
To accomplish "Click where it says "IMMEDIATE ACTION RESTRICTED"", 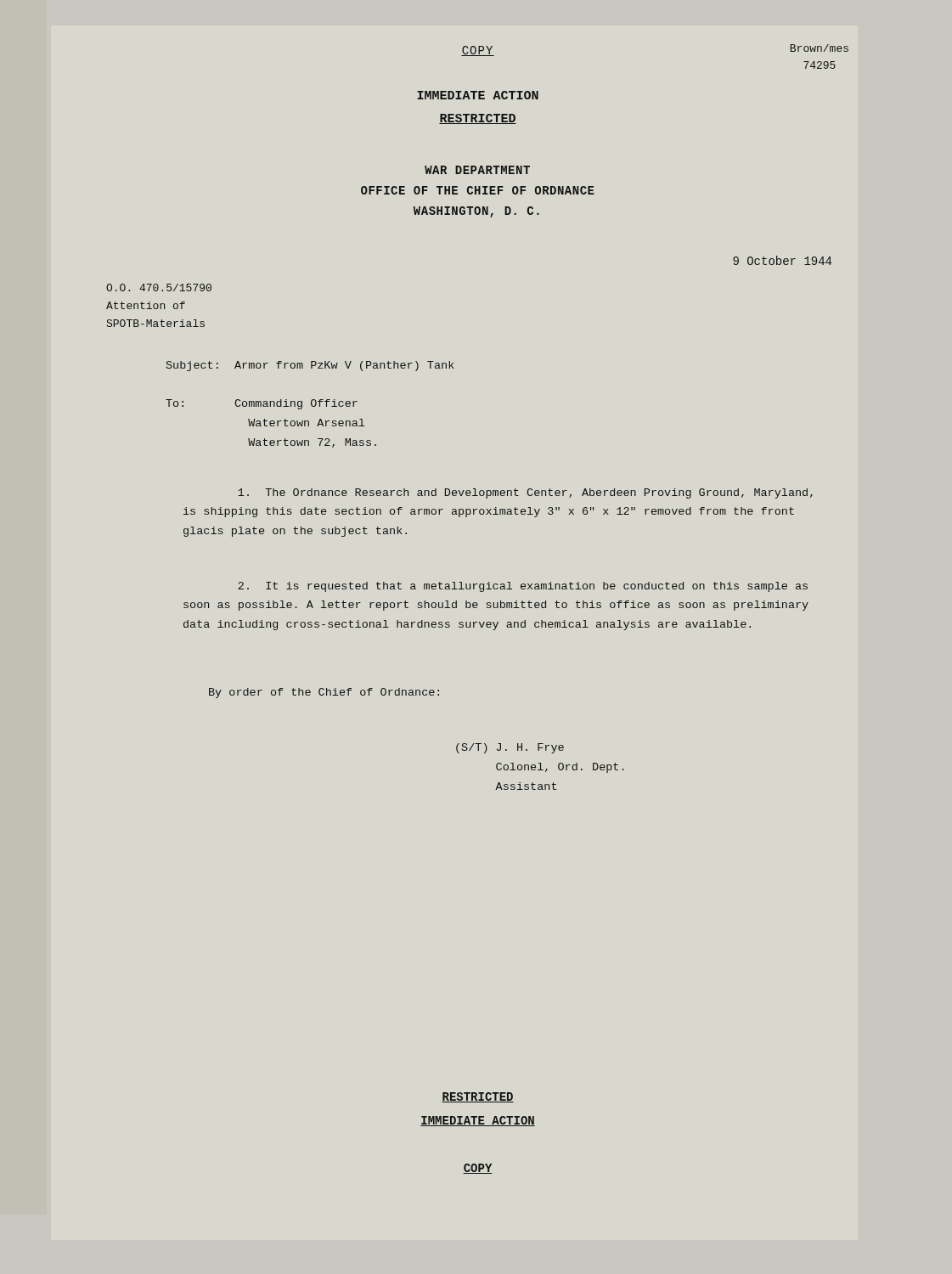I will pos(478,108).
